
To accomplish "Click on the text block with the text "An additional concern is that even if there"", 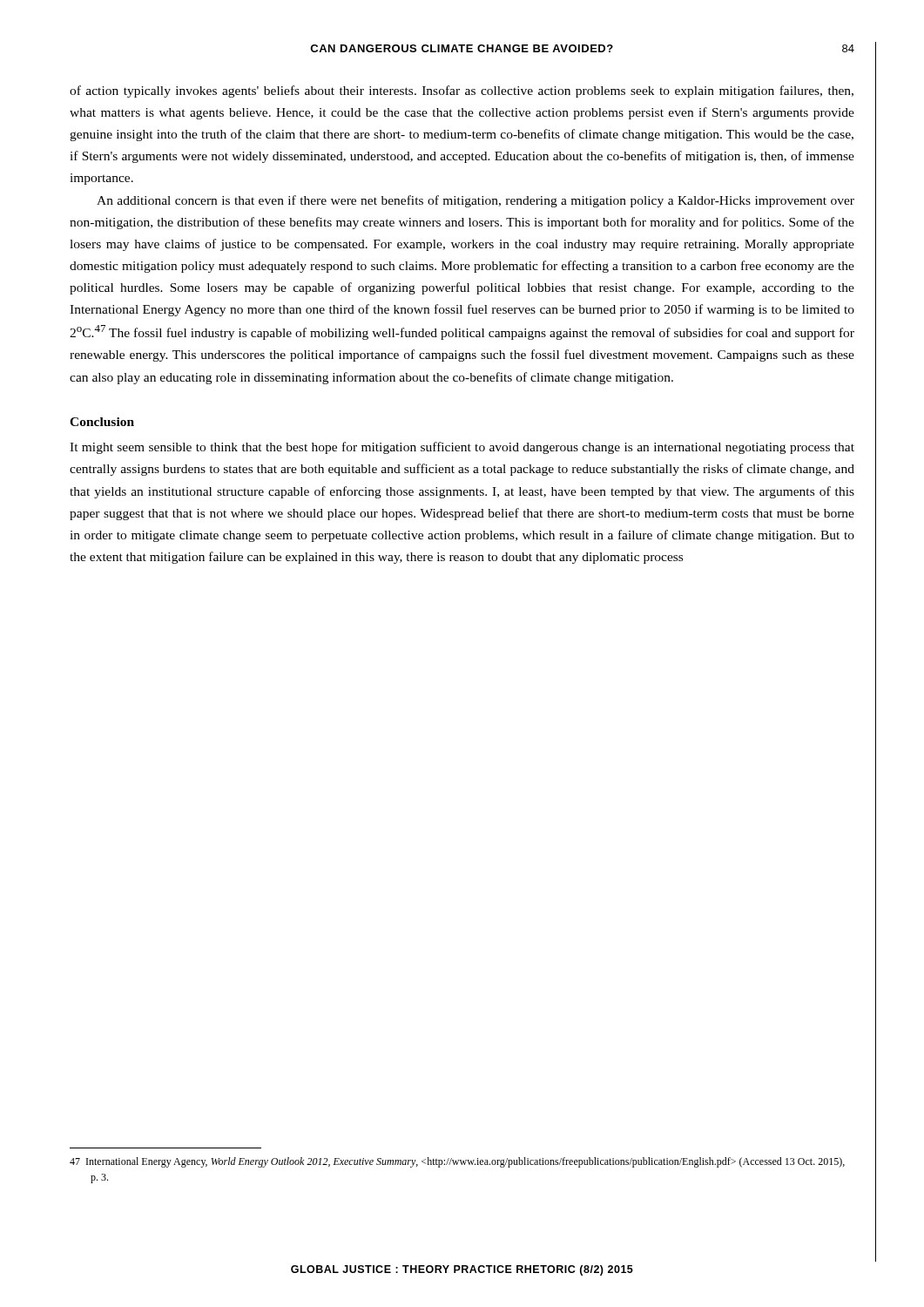I will [462, 288].
